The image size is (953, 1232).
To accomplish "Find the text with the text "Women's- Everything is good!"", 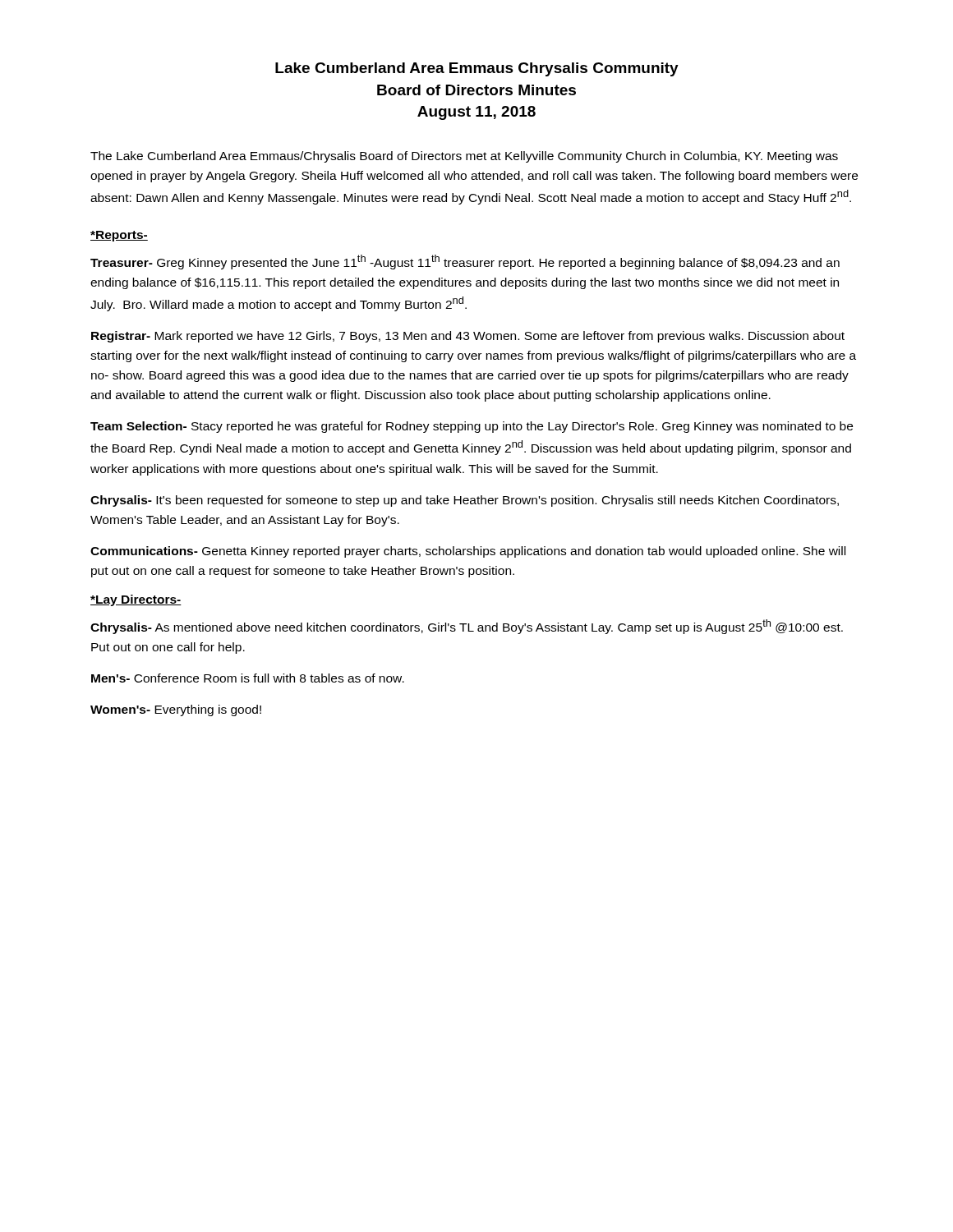I will pyautogui.click(x=176, y=709).
